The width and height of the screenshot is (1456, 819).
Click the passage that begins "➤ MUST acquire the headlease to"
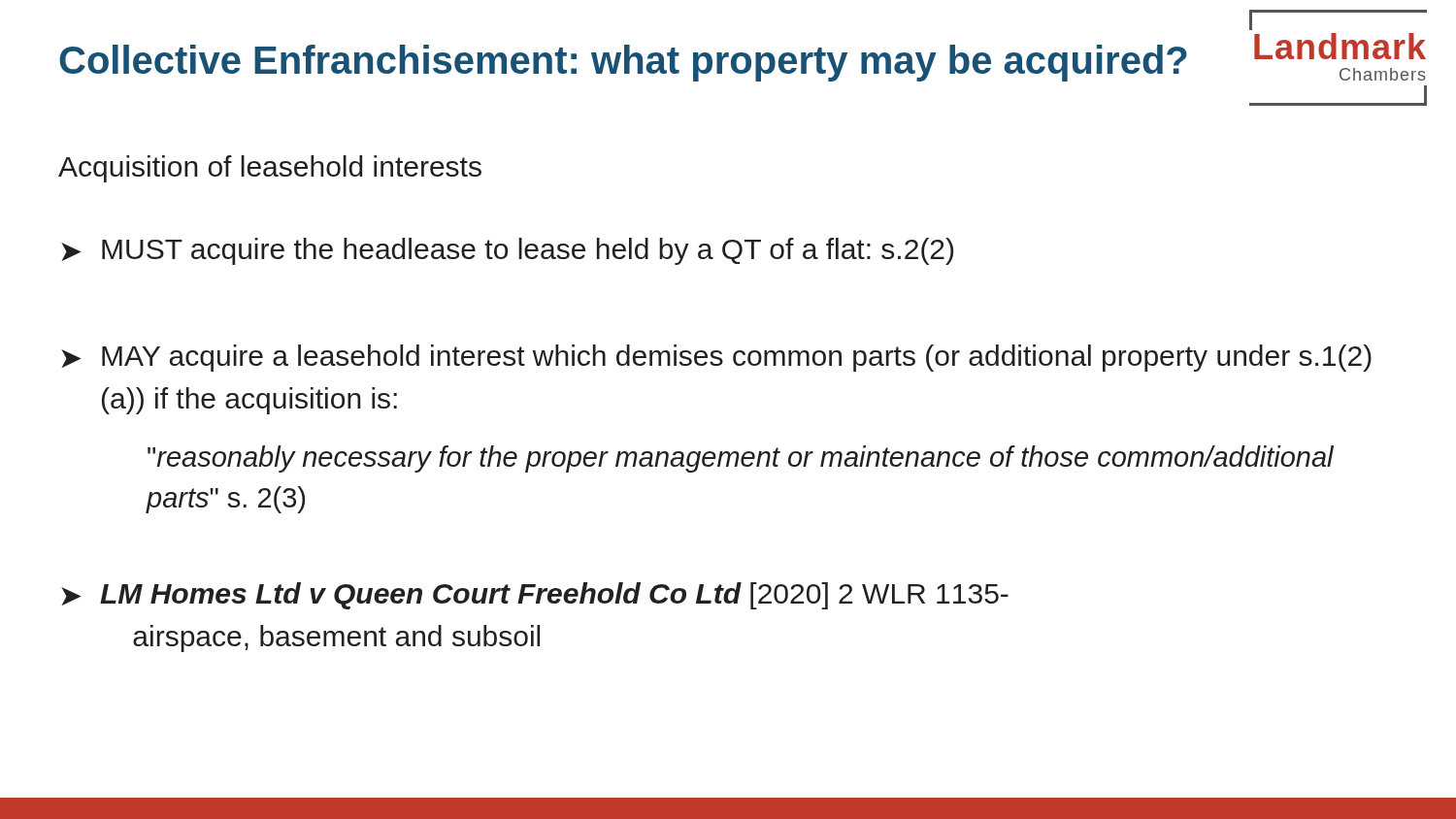coord(718,250)
